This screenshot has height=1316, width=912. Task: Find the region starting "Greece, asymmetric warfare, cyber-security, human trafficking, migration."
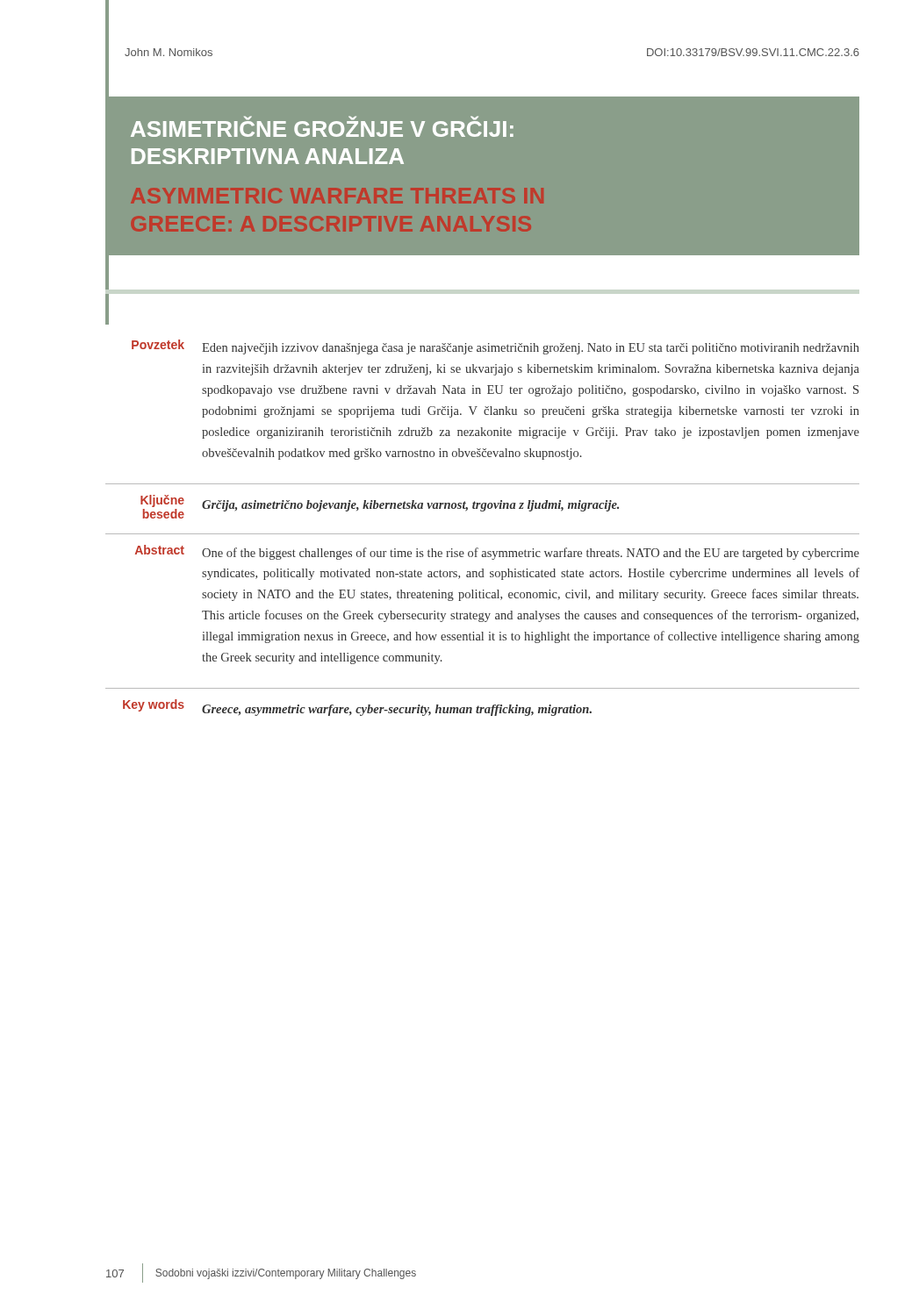(x=397, y=709)
